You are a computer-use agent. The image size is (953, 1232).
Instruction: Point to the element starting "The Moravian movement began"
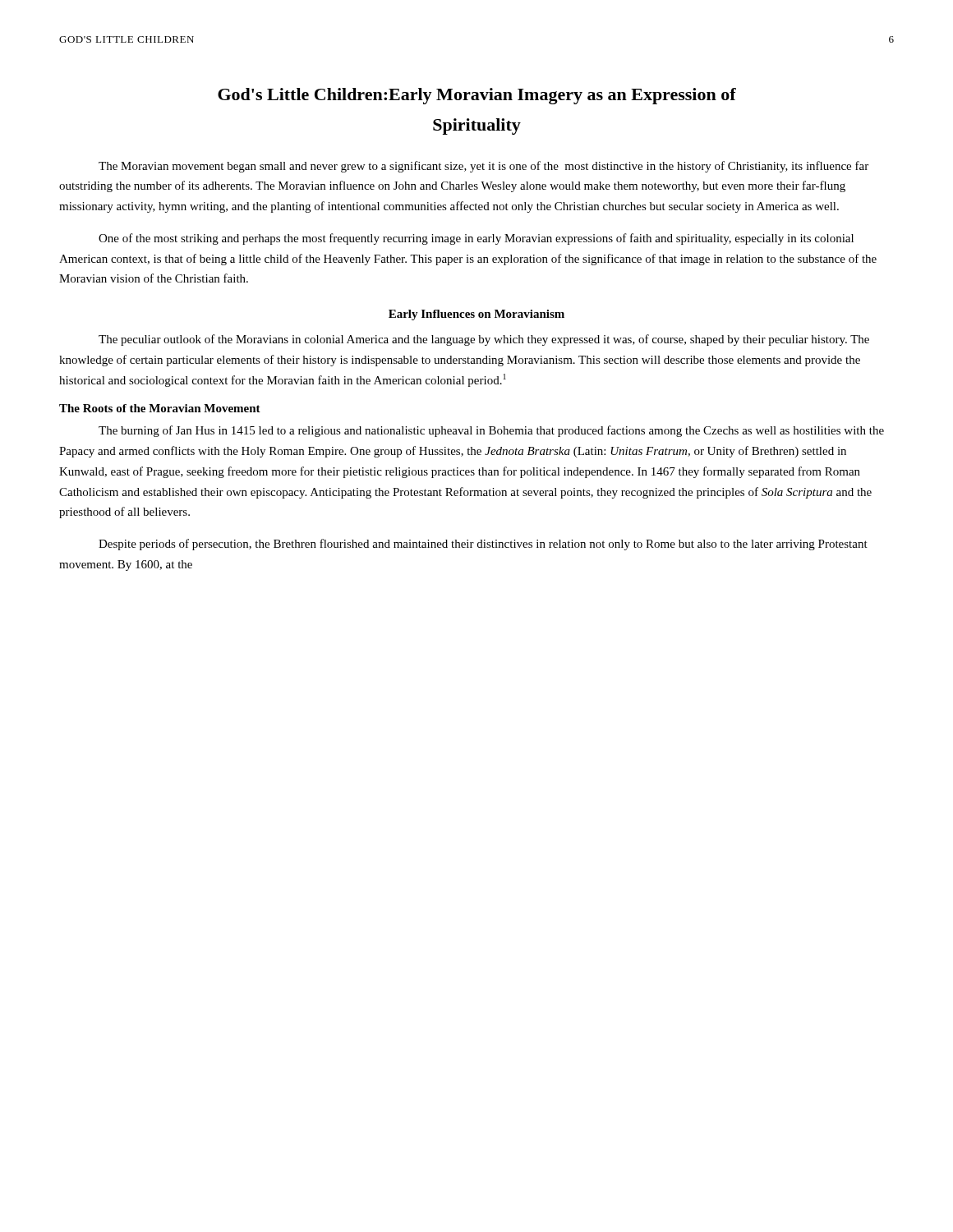(476, 186)
